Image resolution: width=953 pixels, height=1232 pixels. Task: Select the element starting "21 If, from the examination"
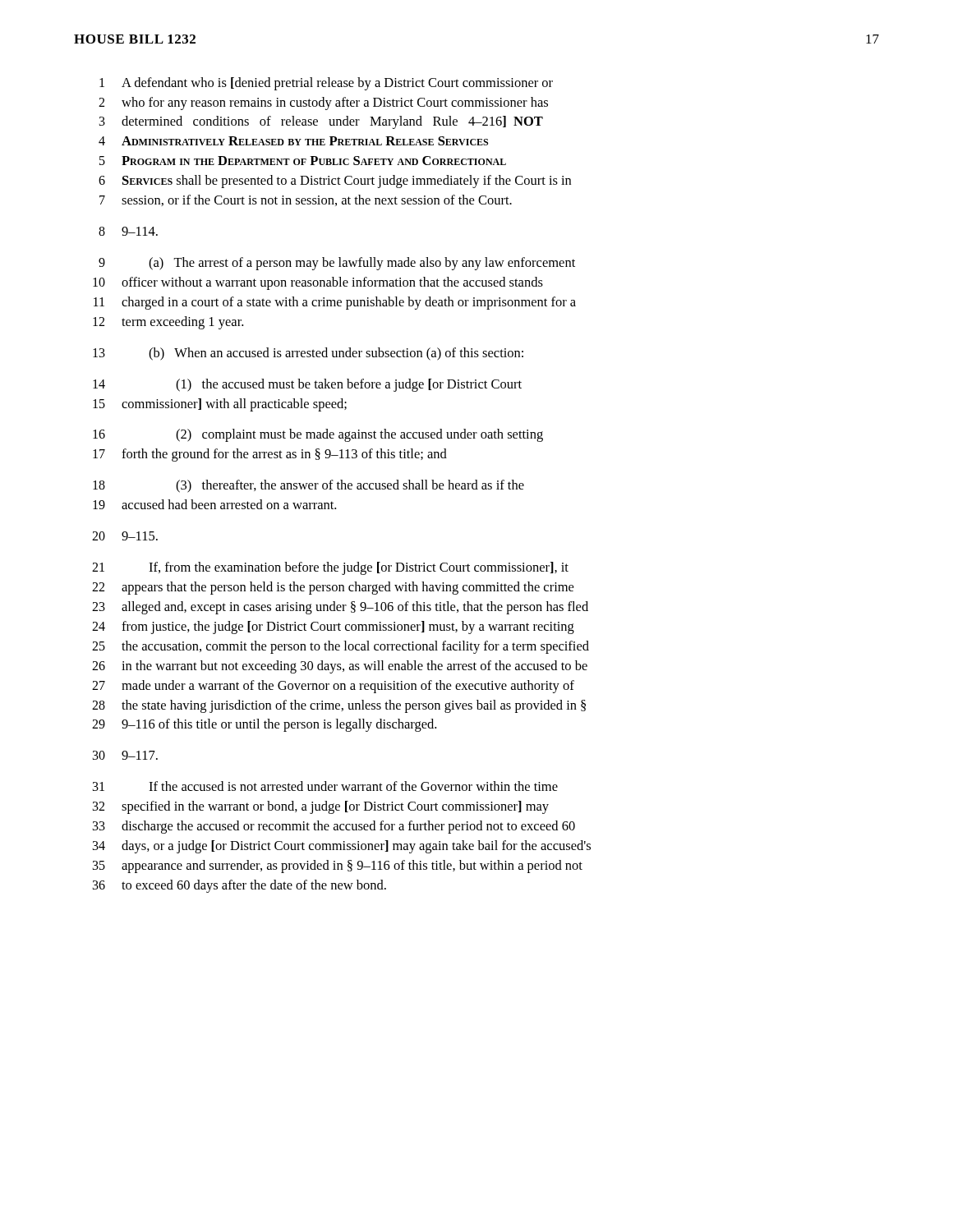click(x=476, y=646)
